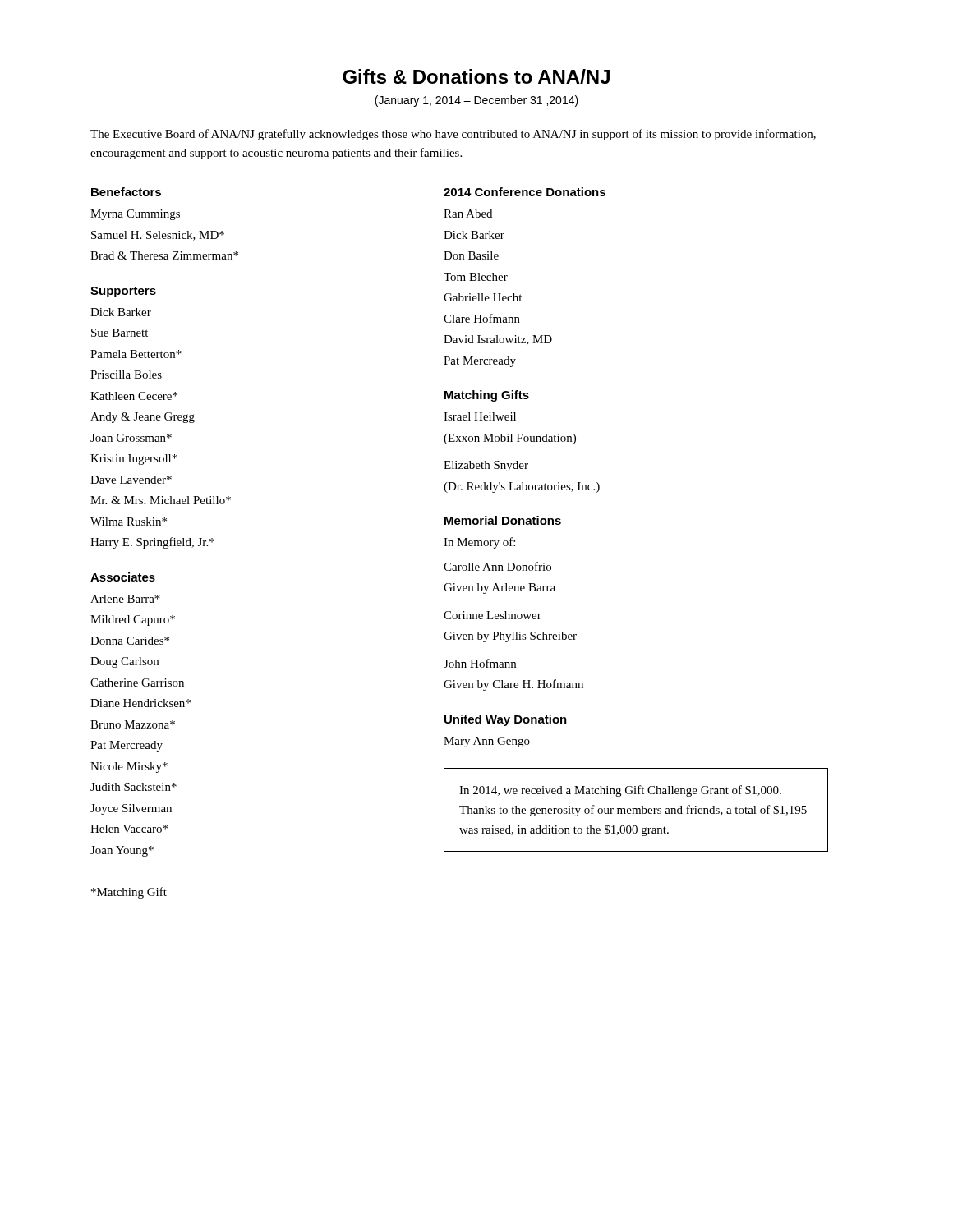Locate the list item that says "Mary Ann Gengo"
Screen dimensions: 1232x953
pos(487,742)
